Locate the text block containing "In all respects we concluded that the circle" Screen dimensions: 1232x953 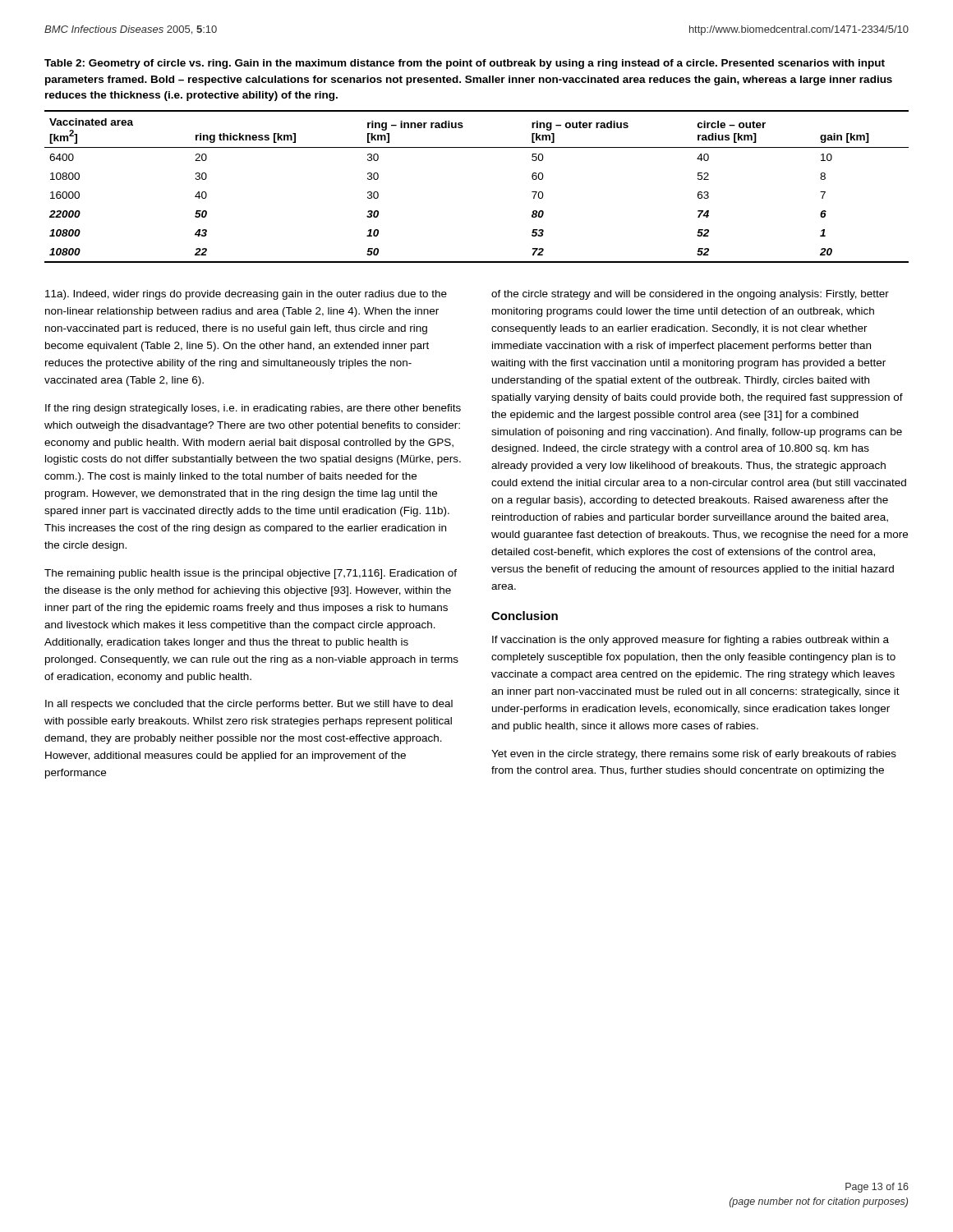click(x=253, y=739)
